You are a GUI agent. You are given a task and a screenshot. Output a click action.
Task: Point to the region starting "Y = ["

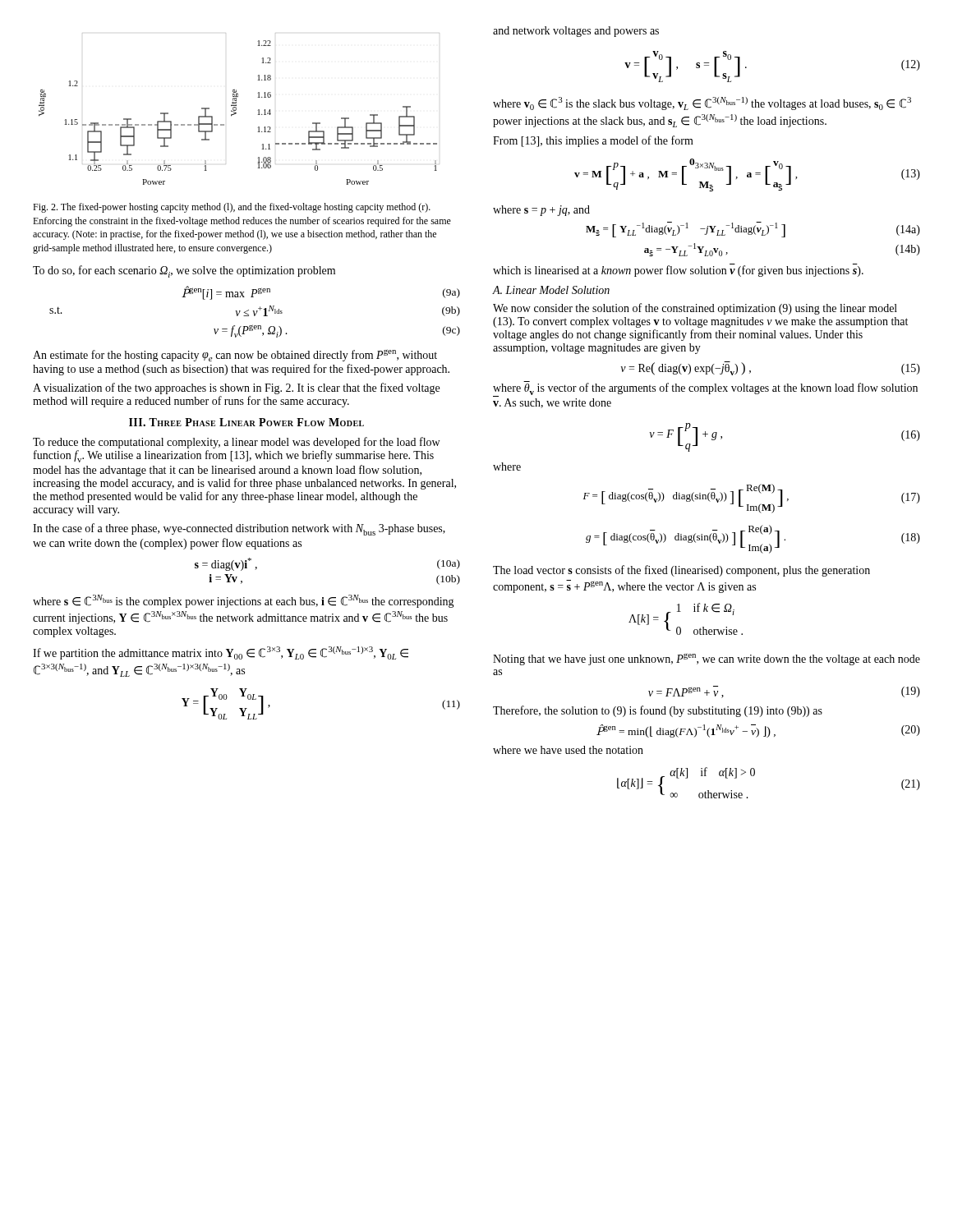[246, 704]
